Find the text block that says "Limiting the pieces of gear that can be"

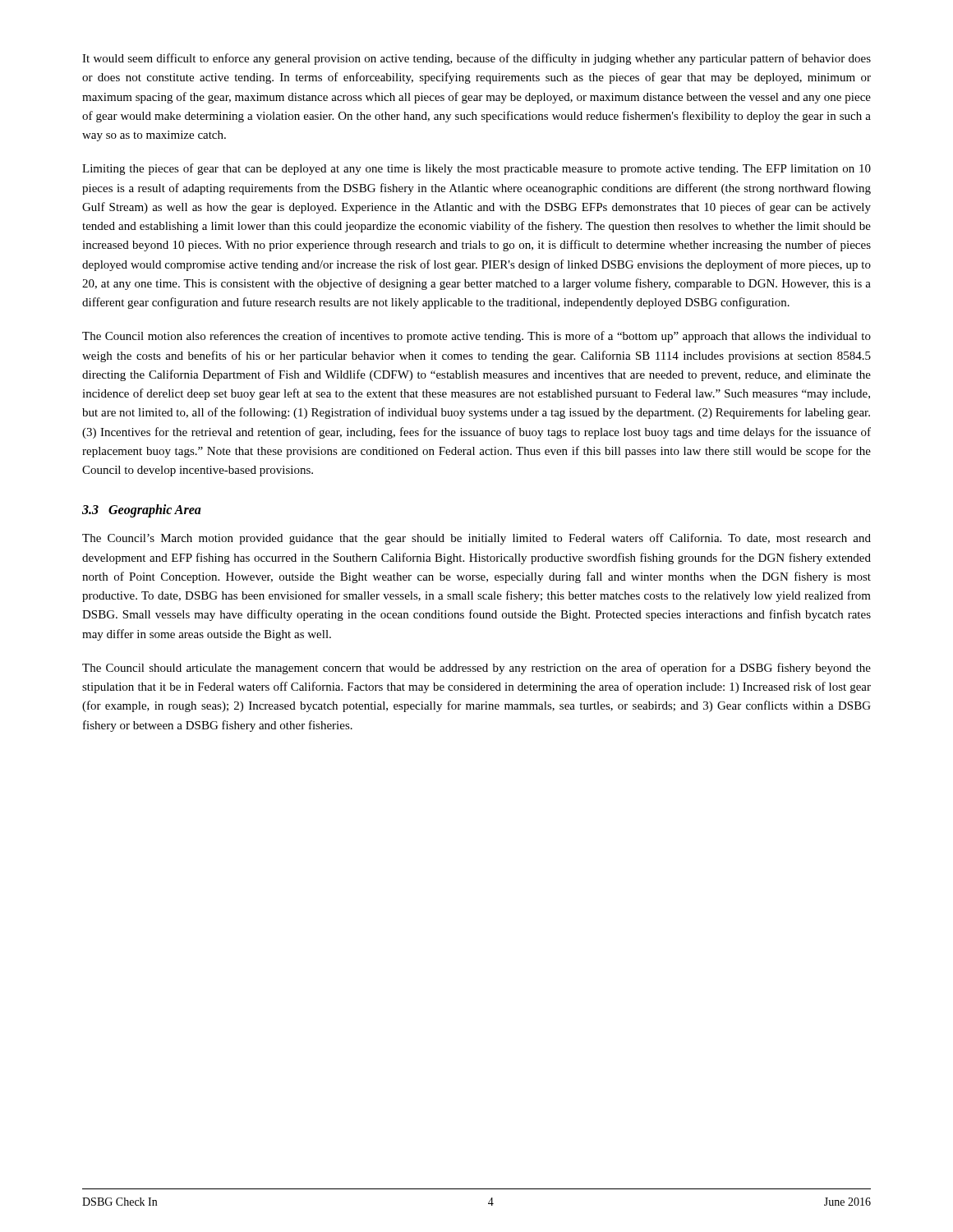[476, 235]
